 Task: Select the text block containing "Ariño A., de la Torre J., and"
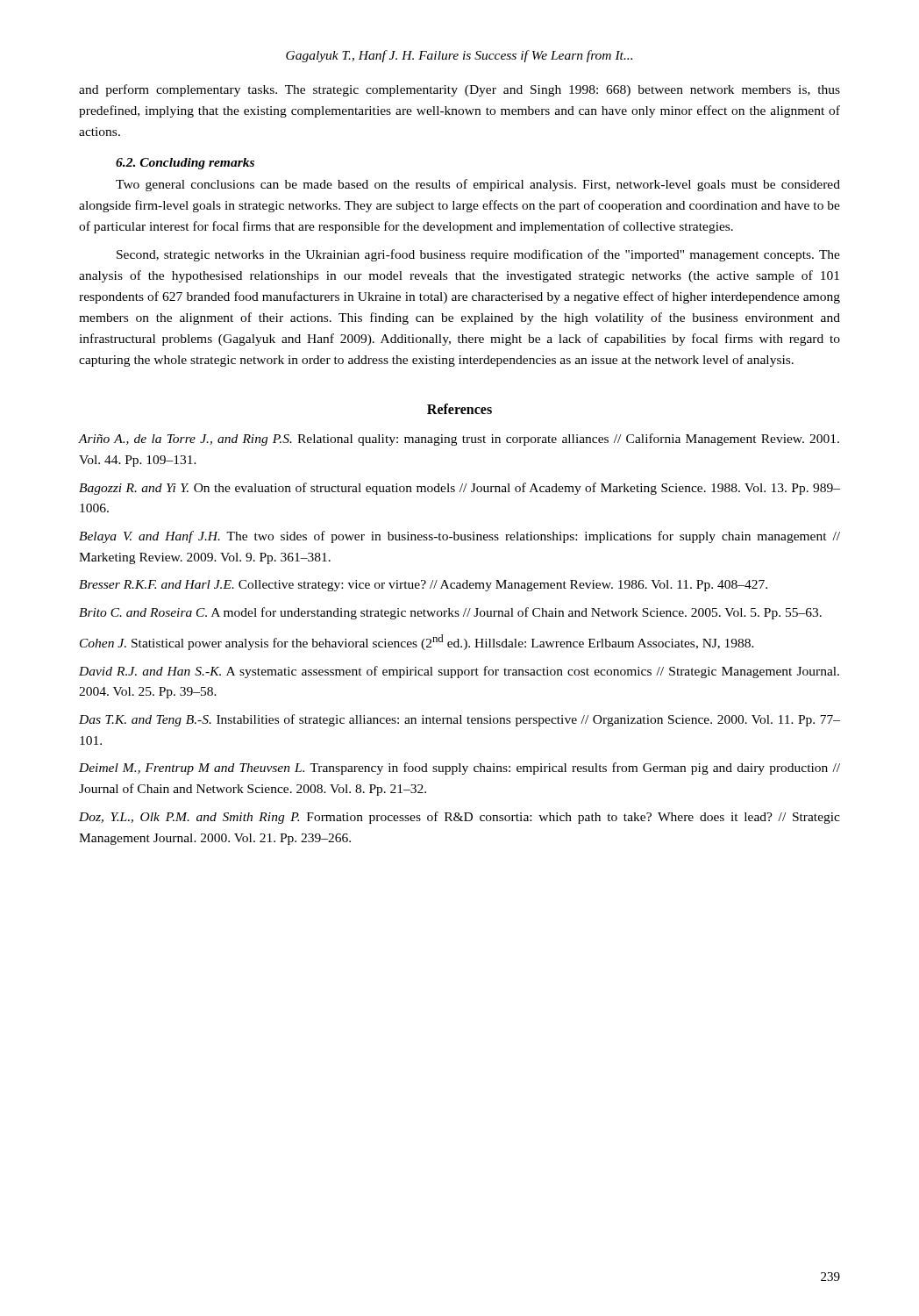click(x=460, y=449)
